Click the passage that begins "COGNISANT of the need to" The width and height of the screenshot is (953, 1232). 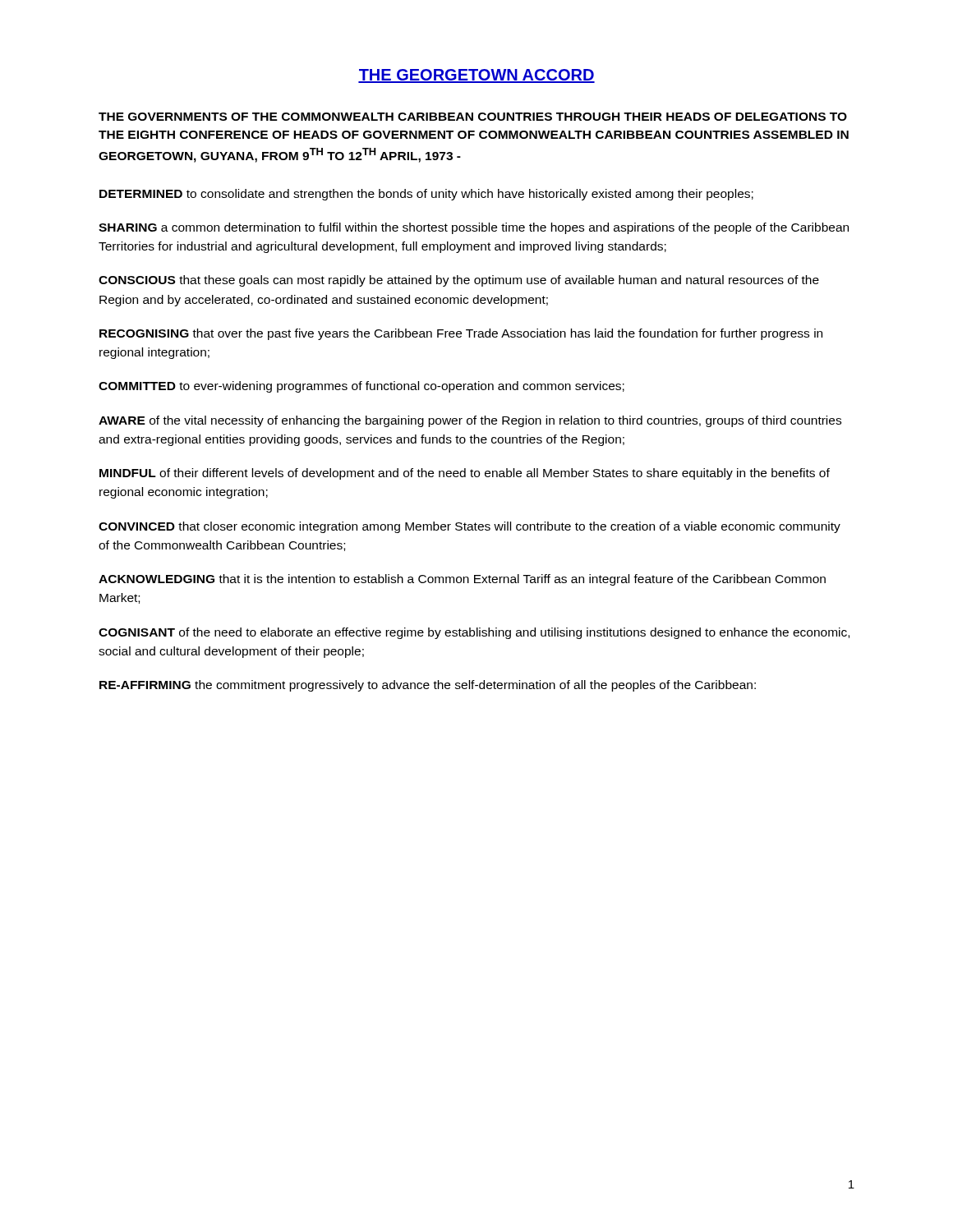coord(475,641)
